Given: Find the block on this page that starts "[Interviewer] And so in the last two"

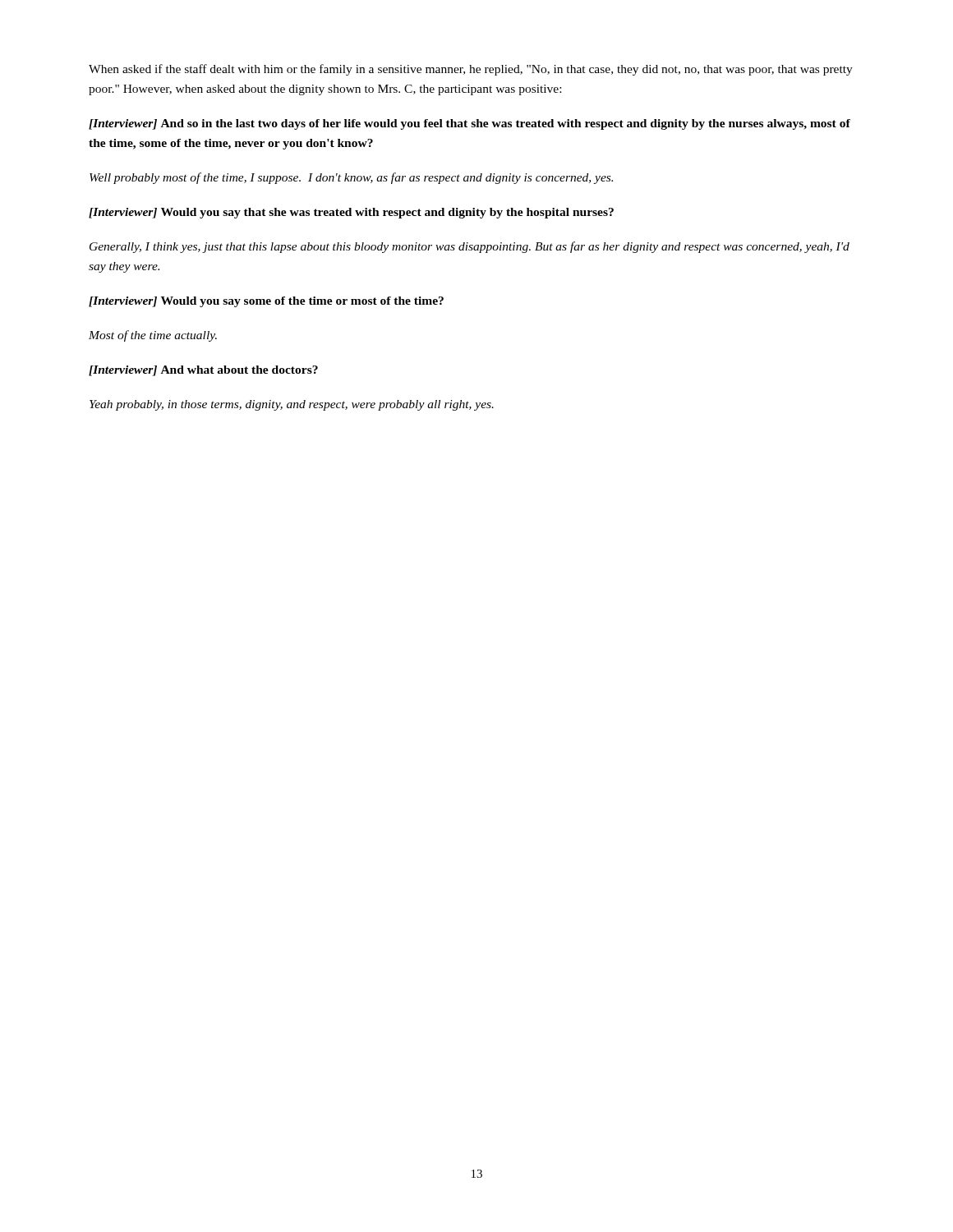Looking at the screenshot, I should pyautogui.click(x=469, y=133).
